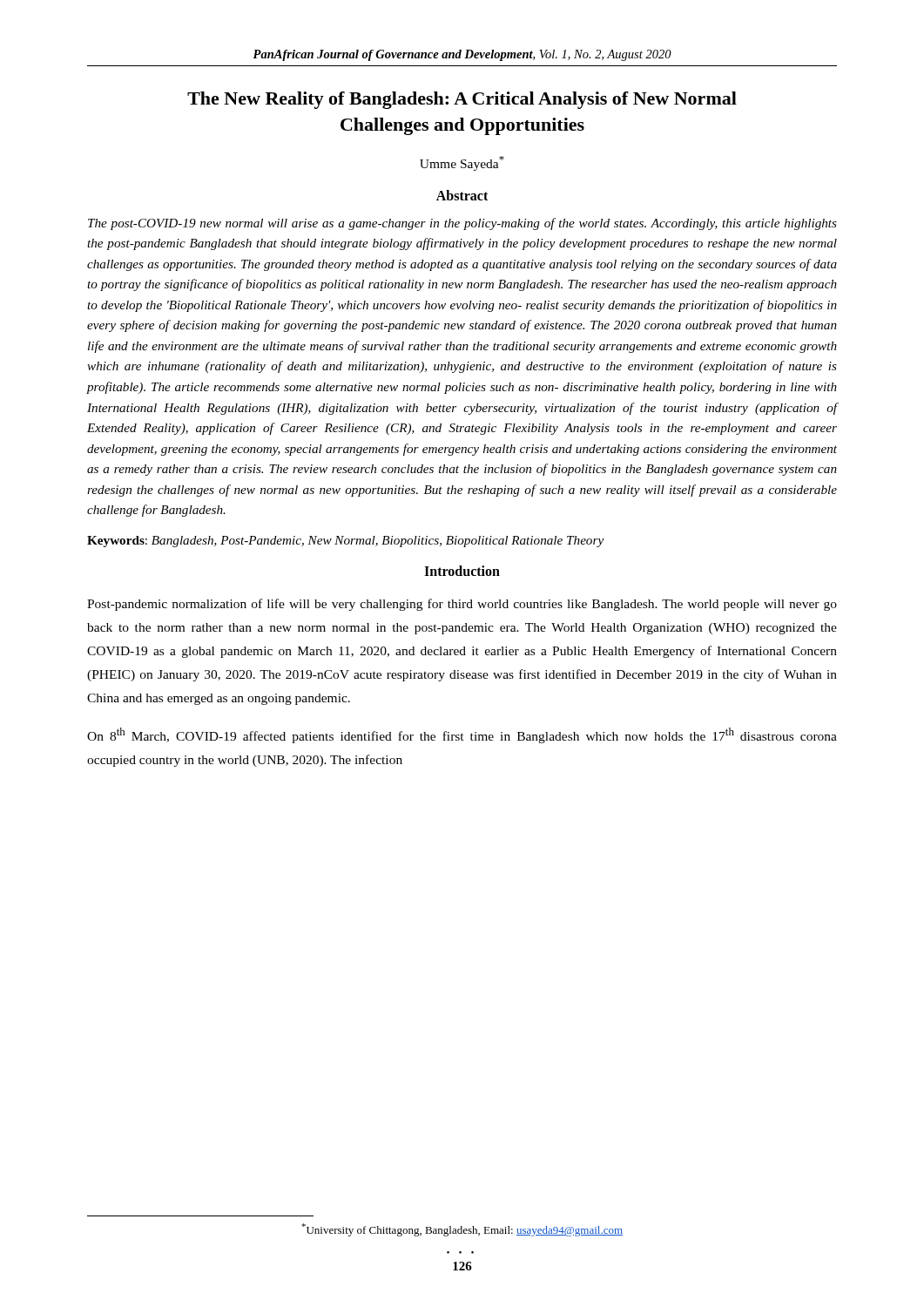Viewport: 924px width, 1307px height.
Task: Navigate to the element starting "Umme Sayeda*"
Action: point(462,162)
